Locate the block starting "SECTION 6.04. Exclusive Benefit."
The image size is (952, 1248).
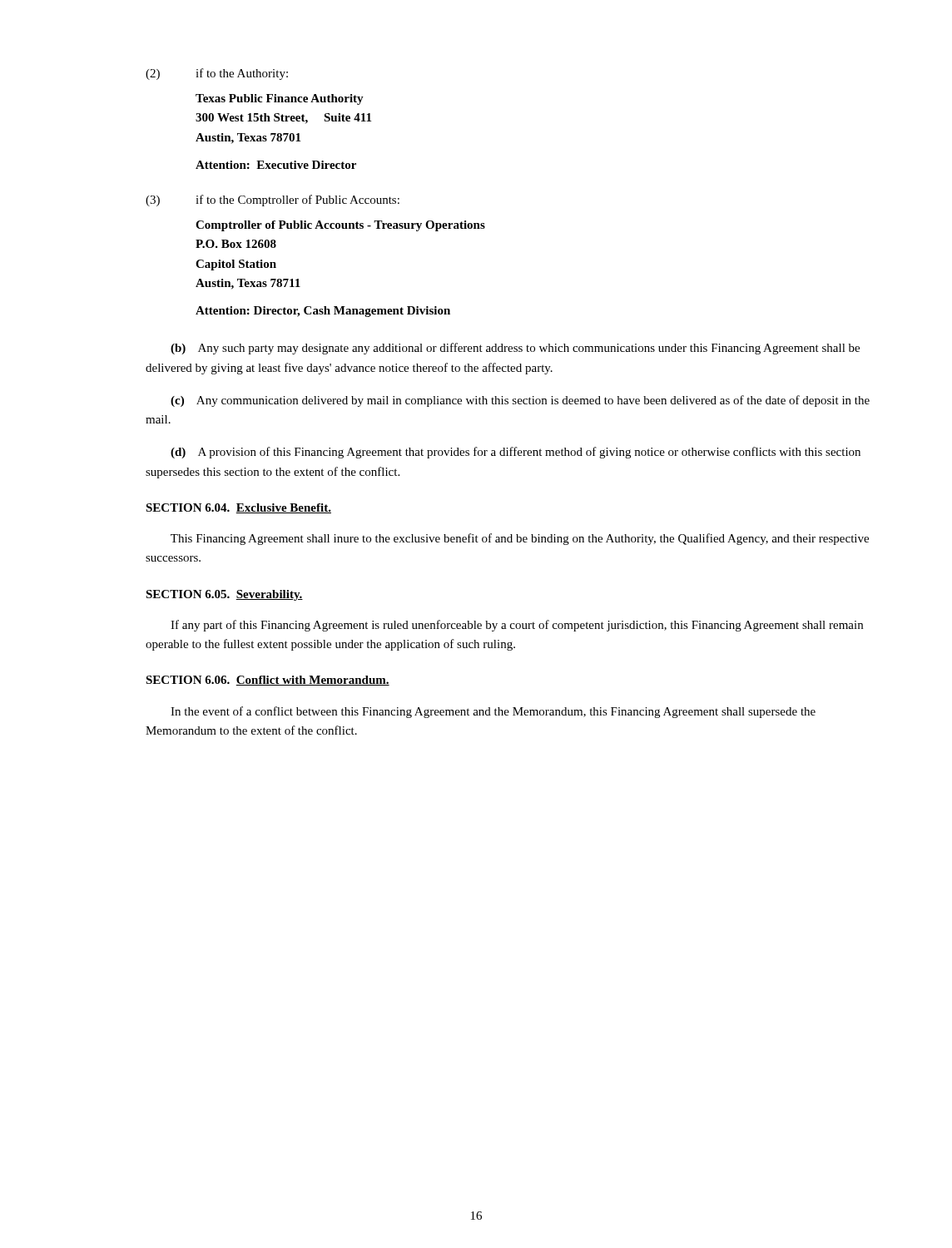238,507
